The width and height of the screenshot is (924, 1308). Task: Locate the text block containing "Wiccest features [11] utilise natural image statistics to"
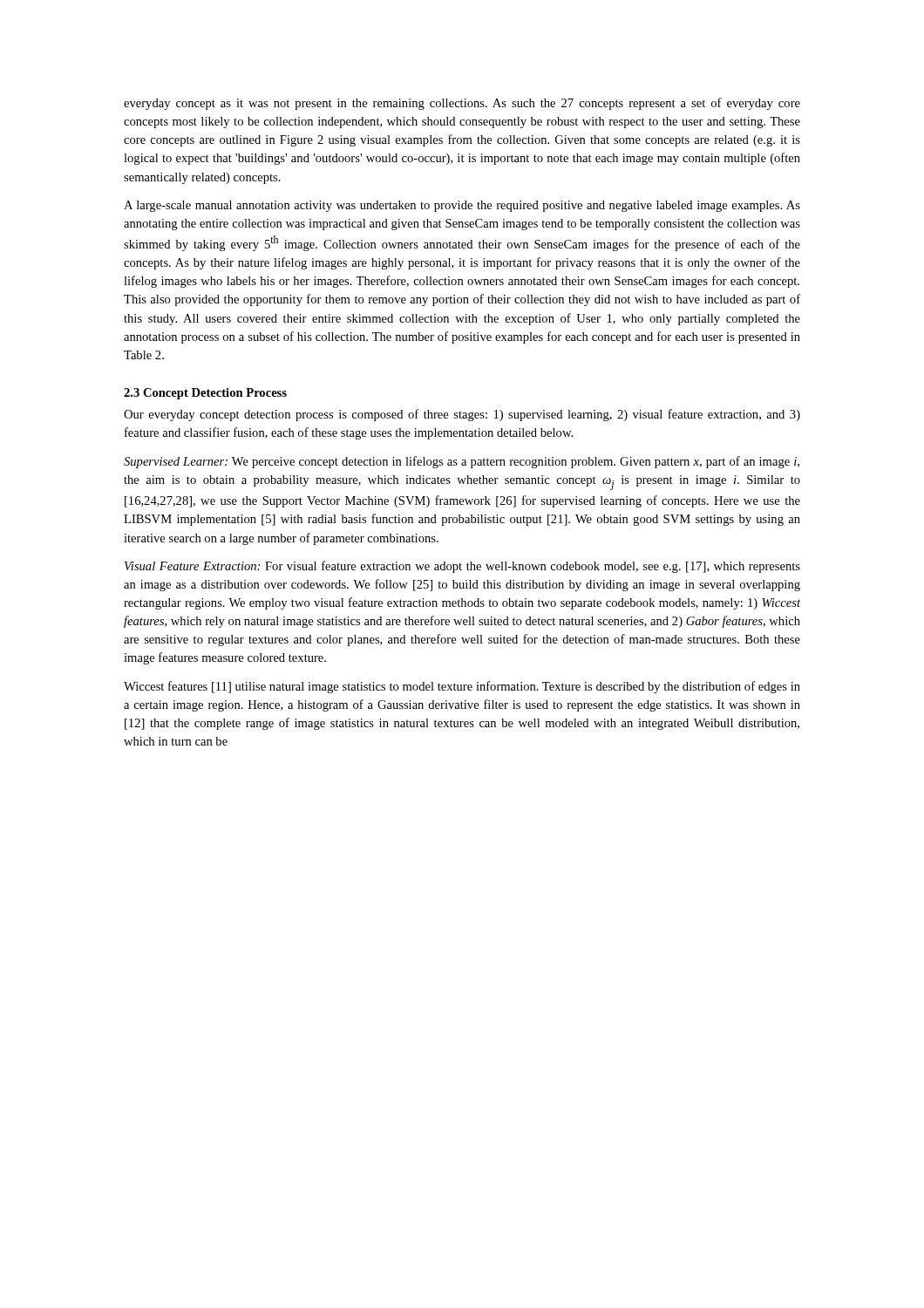click(462, 714)
